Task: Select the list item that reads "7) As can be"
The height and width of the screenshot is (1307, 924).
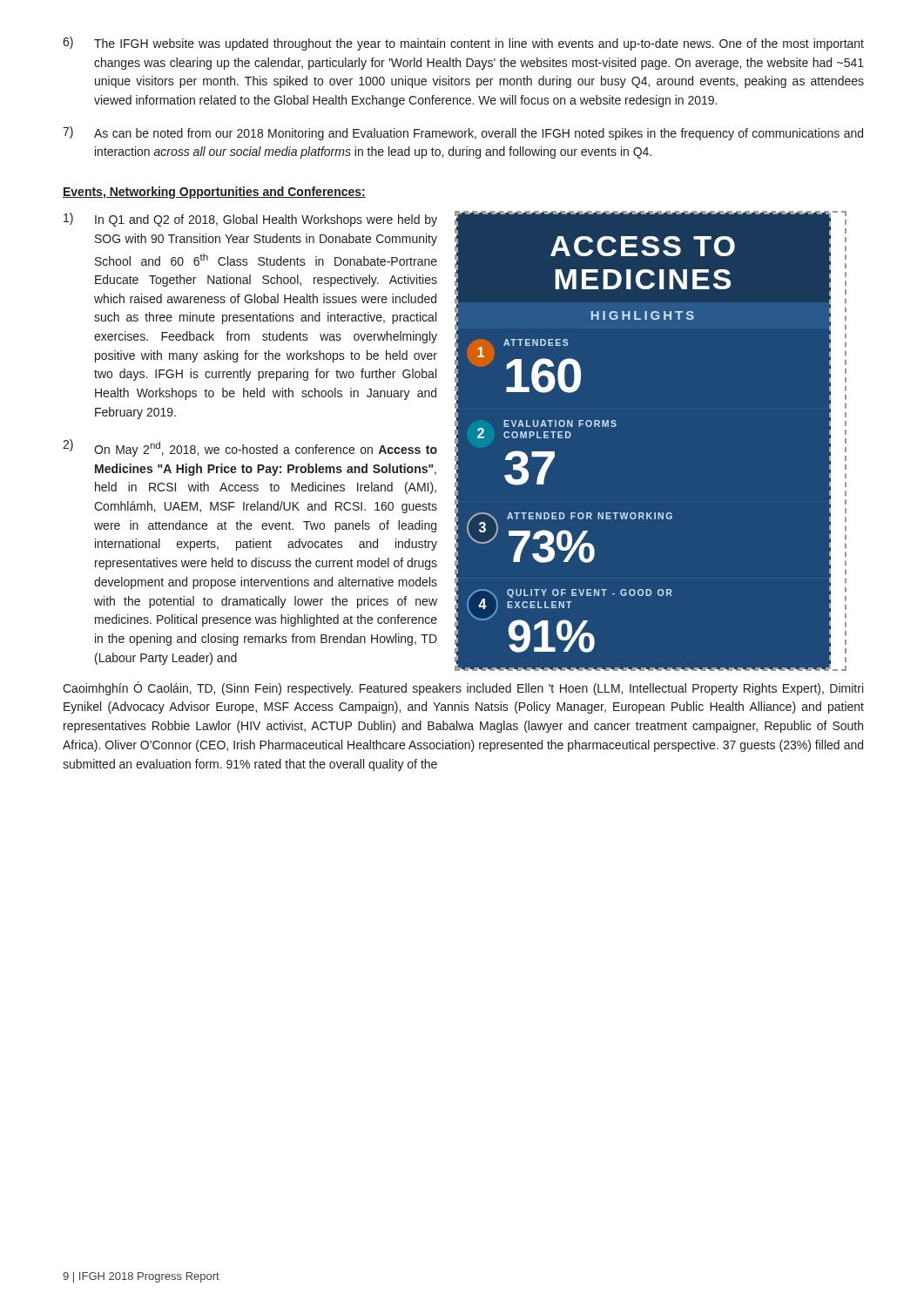Action: [463, 143]
